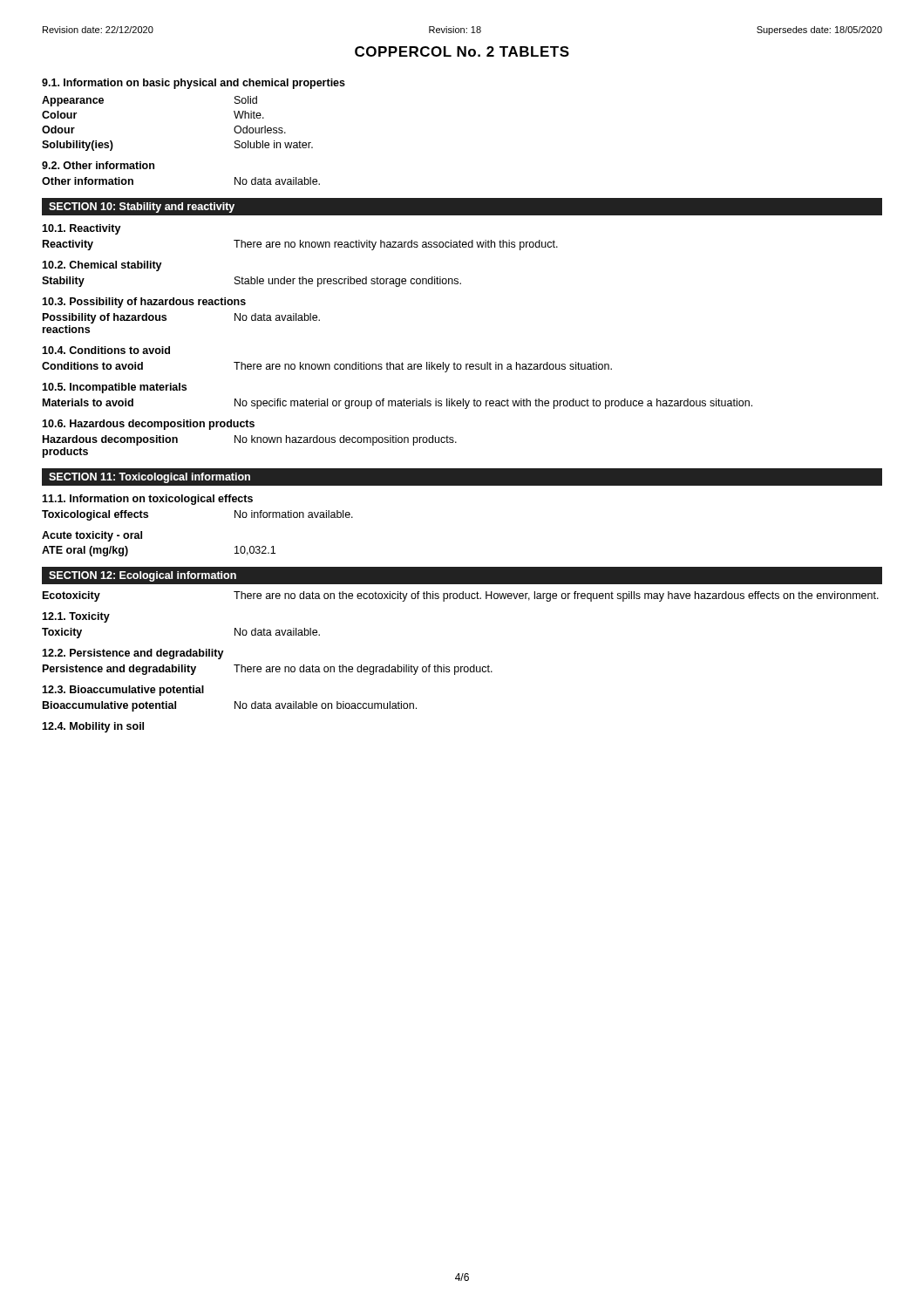924x1308 pixels.
Task: Select the text block that says "Bioaccumulative potential No"
Action: (x=109, y=706)
